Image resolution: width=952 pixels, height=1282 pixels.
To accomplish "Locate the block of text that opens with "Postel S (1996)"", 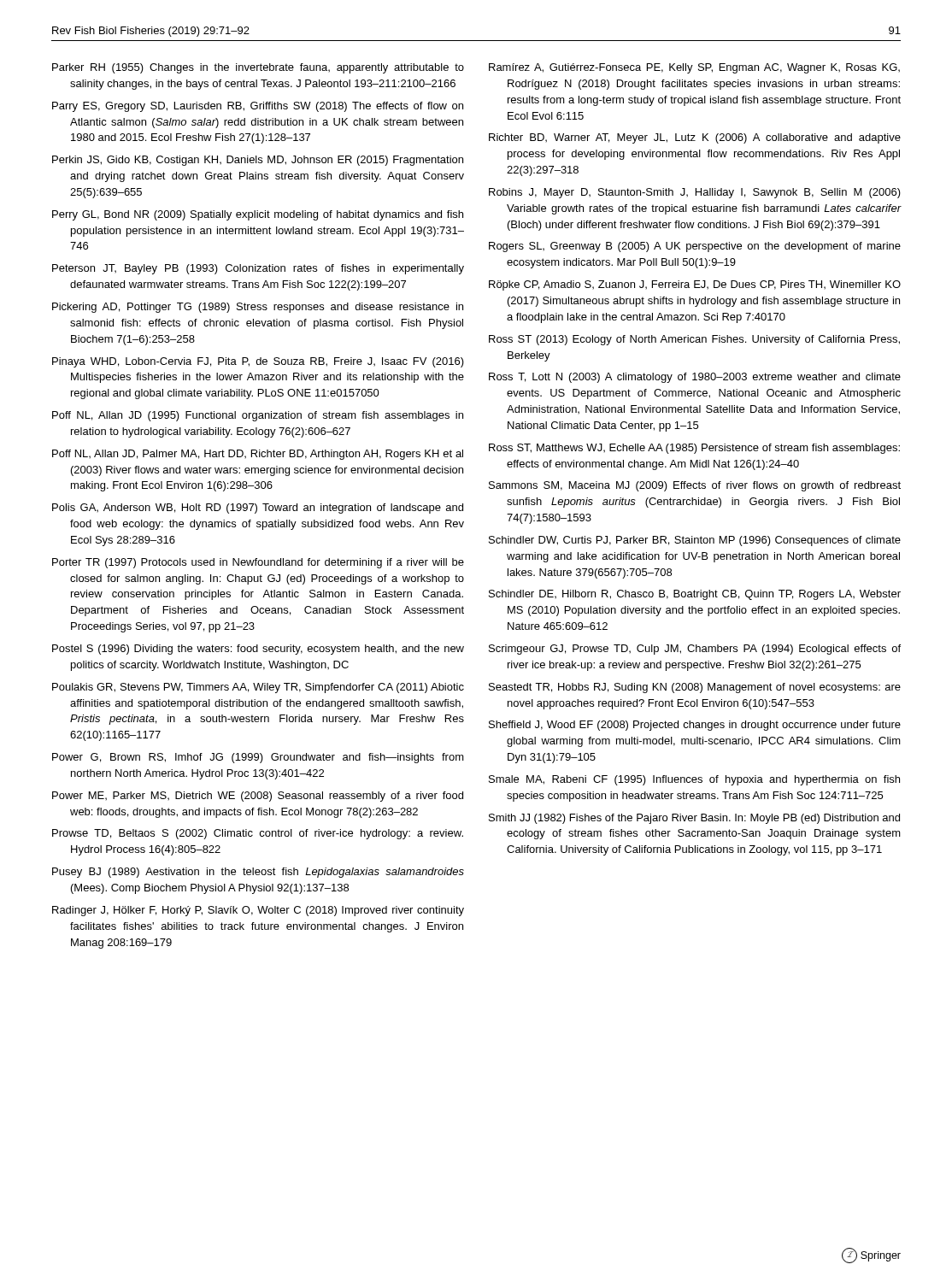I will click(258, 656).
